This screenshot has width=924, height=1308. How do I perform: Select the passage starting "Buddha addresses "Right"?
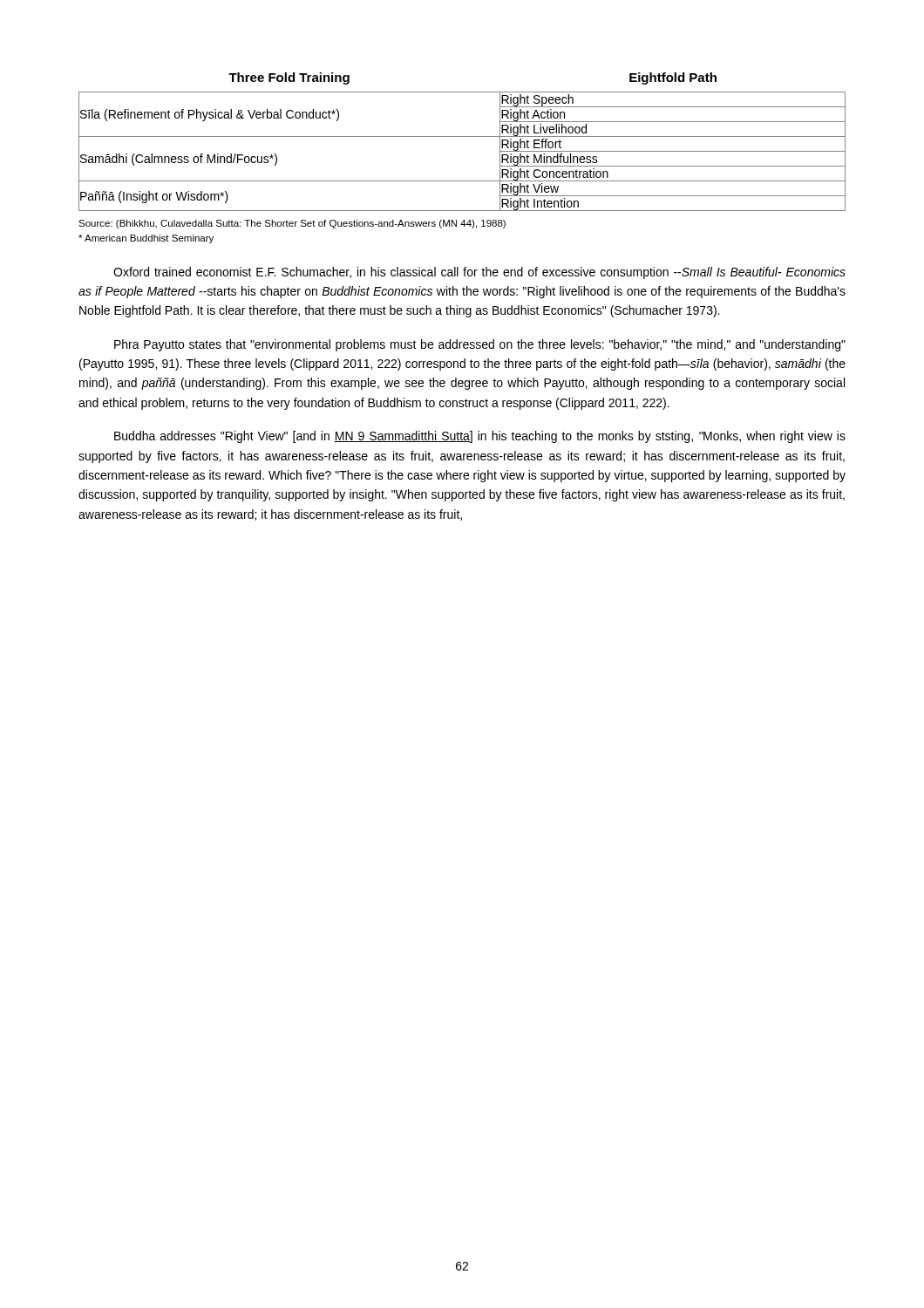462,475
